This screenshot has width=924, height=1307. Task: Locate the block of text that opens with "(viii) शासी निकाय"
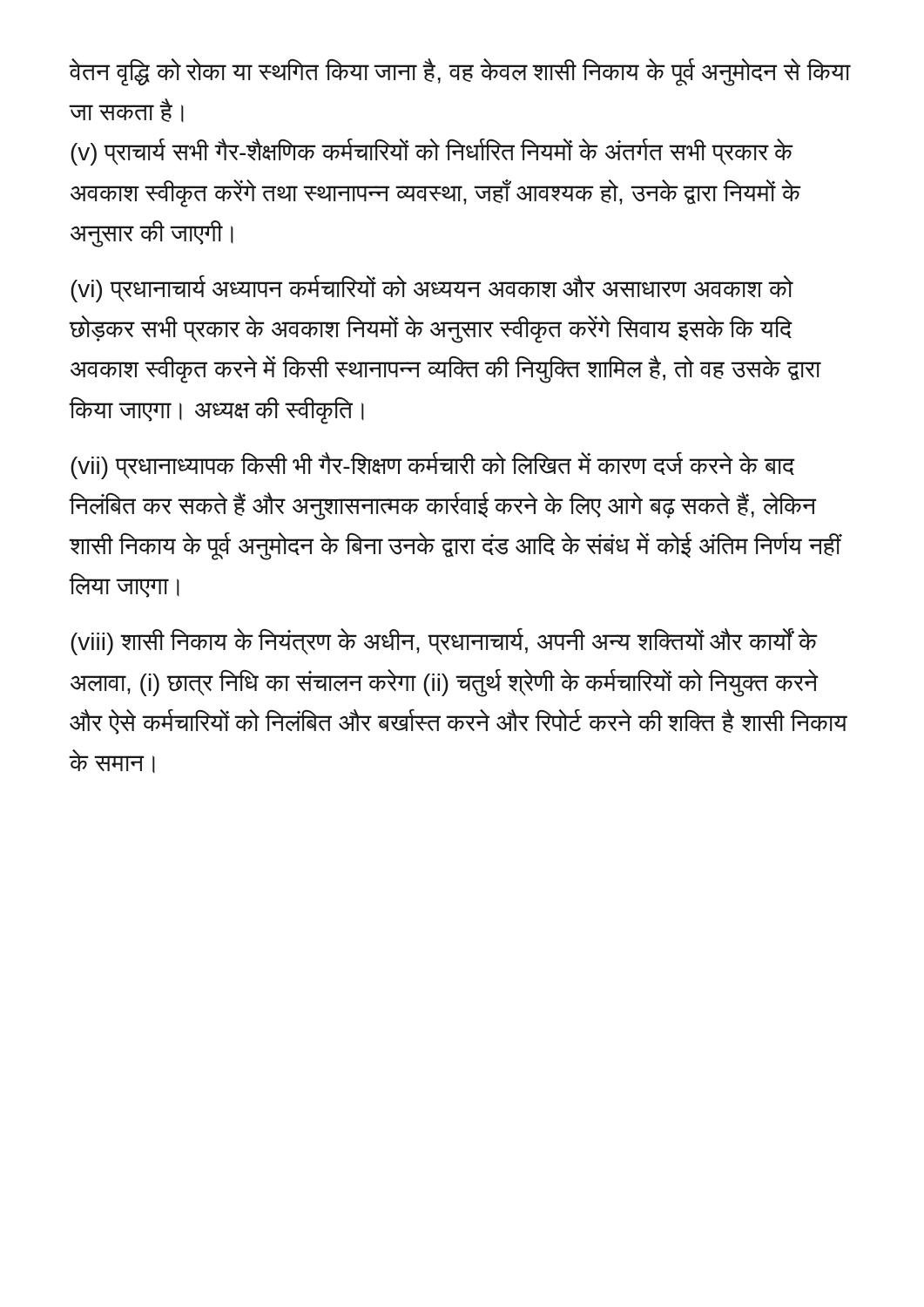coord(458,703)
